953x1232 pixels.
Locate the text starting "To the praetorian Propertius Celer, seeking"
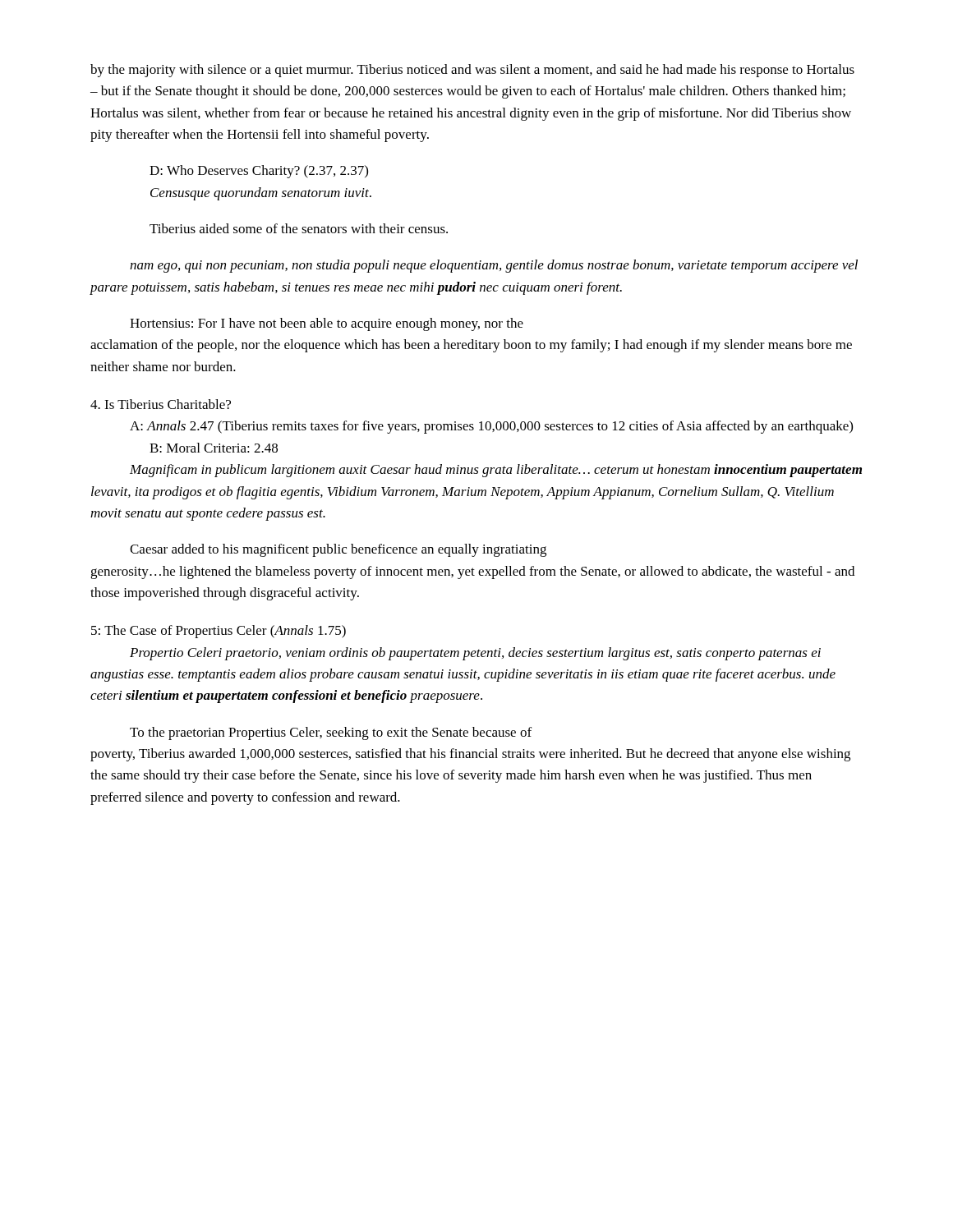(471, 763)
